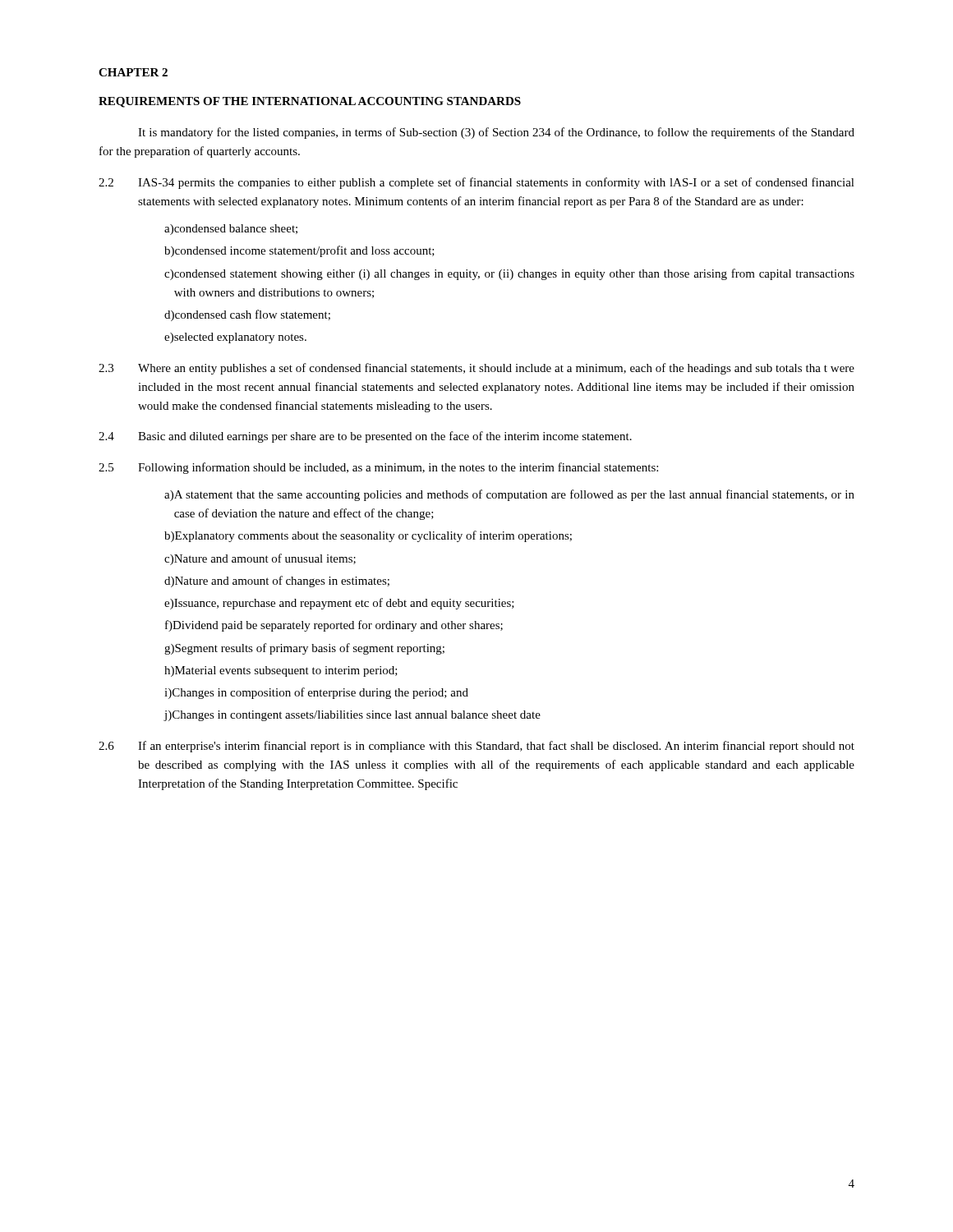Select the section header that reads "REQUIREMENTS OF THE INTERNATIONAL ACCOUNTING STANDARDS"
953x1232 pixels.
pos(310,101)
